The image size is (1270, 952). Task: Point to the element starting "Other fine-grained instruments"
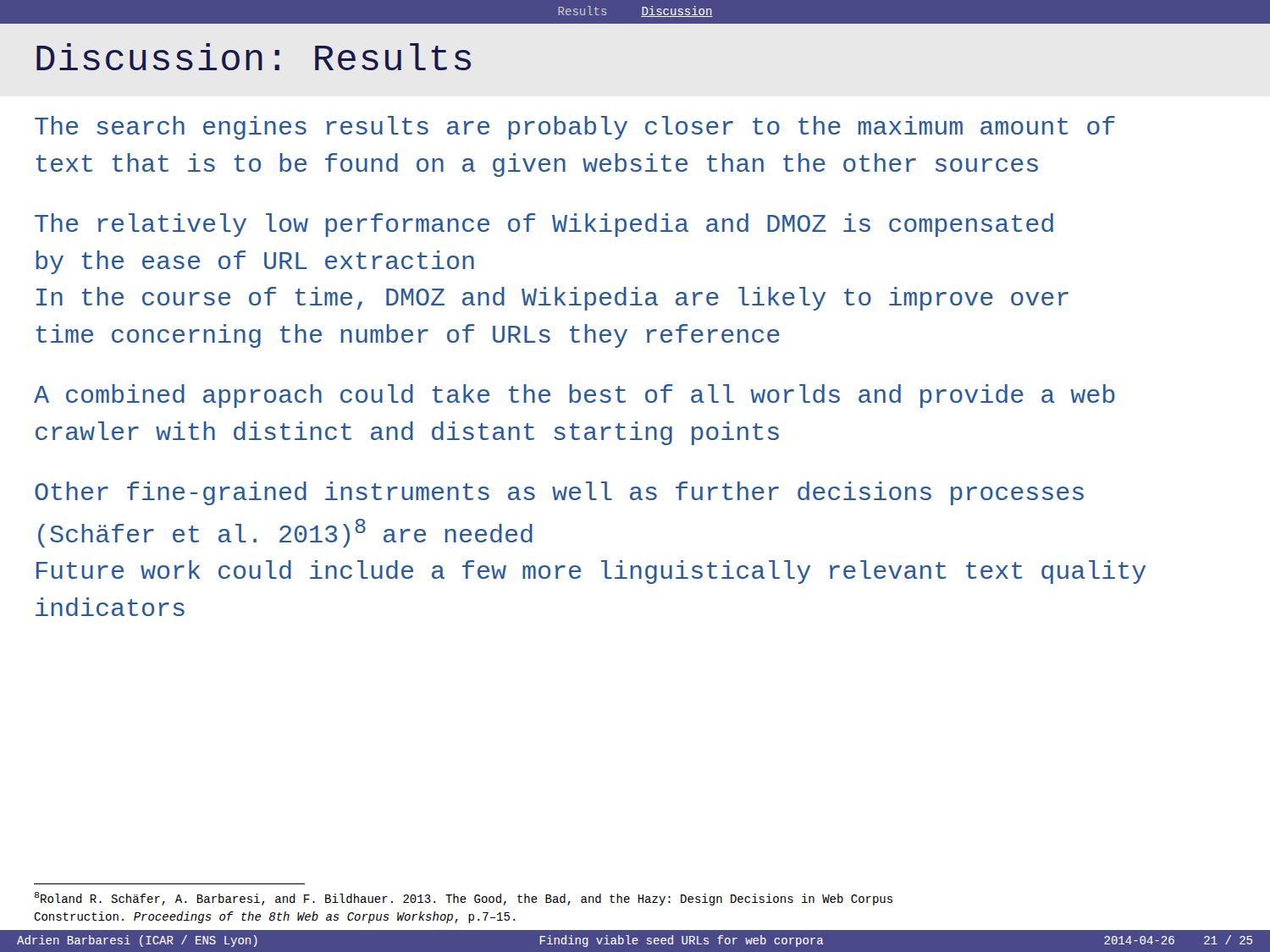click(x=559, y=493)
